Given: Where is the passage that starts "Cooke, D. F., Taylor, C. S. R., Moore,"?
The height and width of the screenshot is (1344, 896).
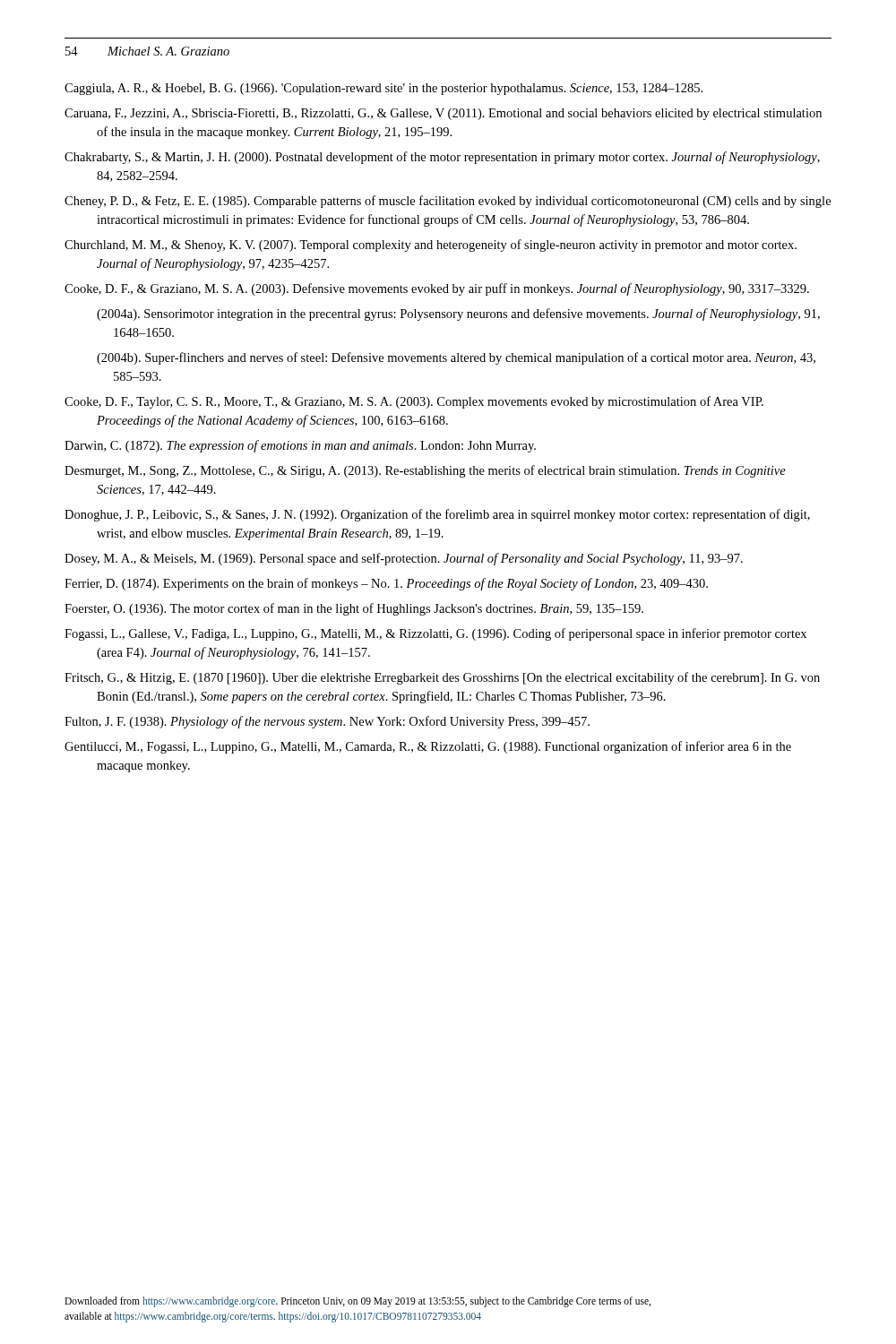Looking at the screenshot, I should (414, 411).
